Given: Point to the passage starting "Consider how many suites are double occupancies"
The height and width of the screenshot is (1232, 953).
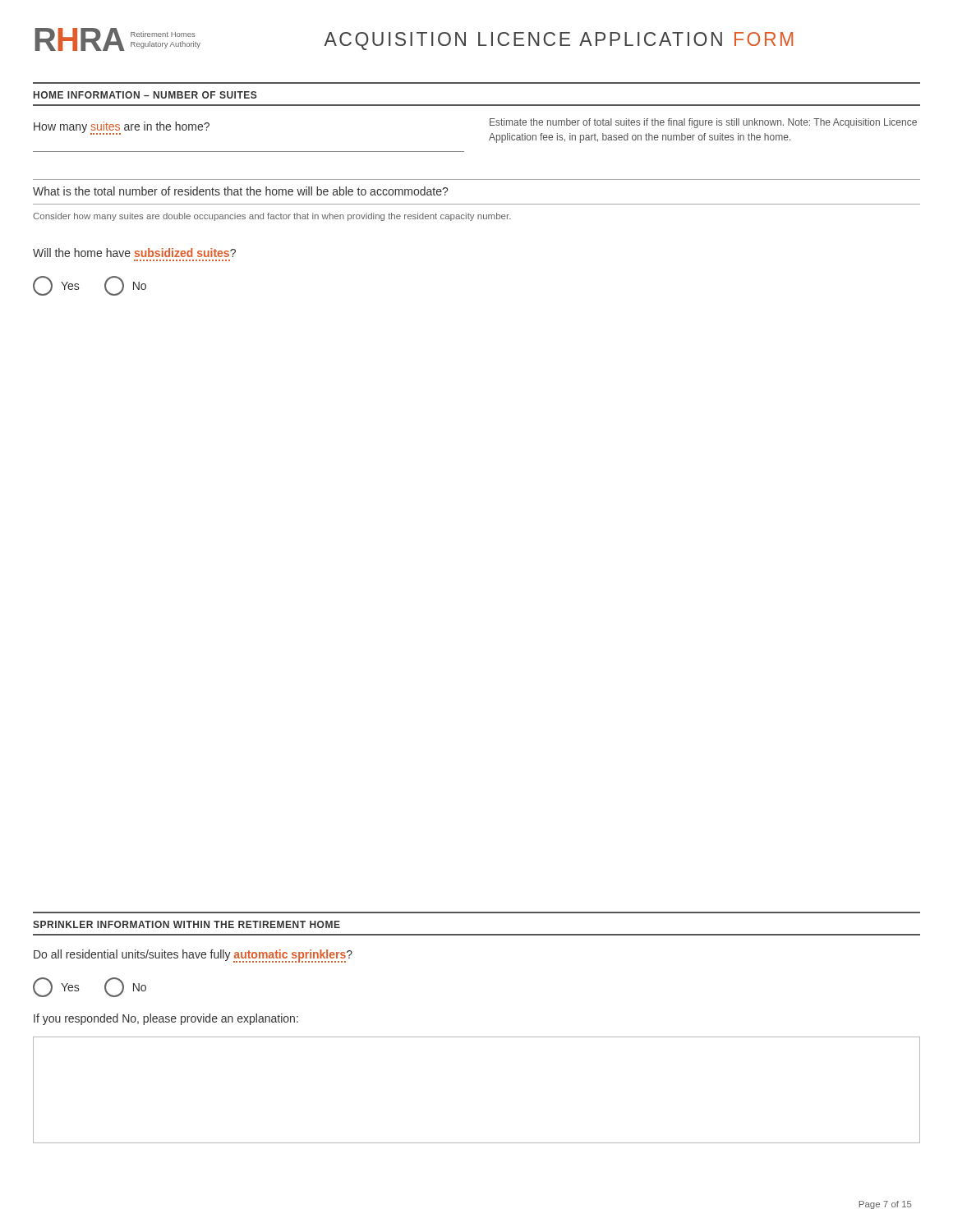Looking at the screenshot, I should (x=272, y=216).
